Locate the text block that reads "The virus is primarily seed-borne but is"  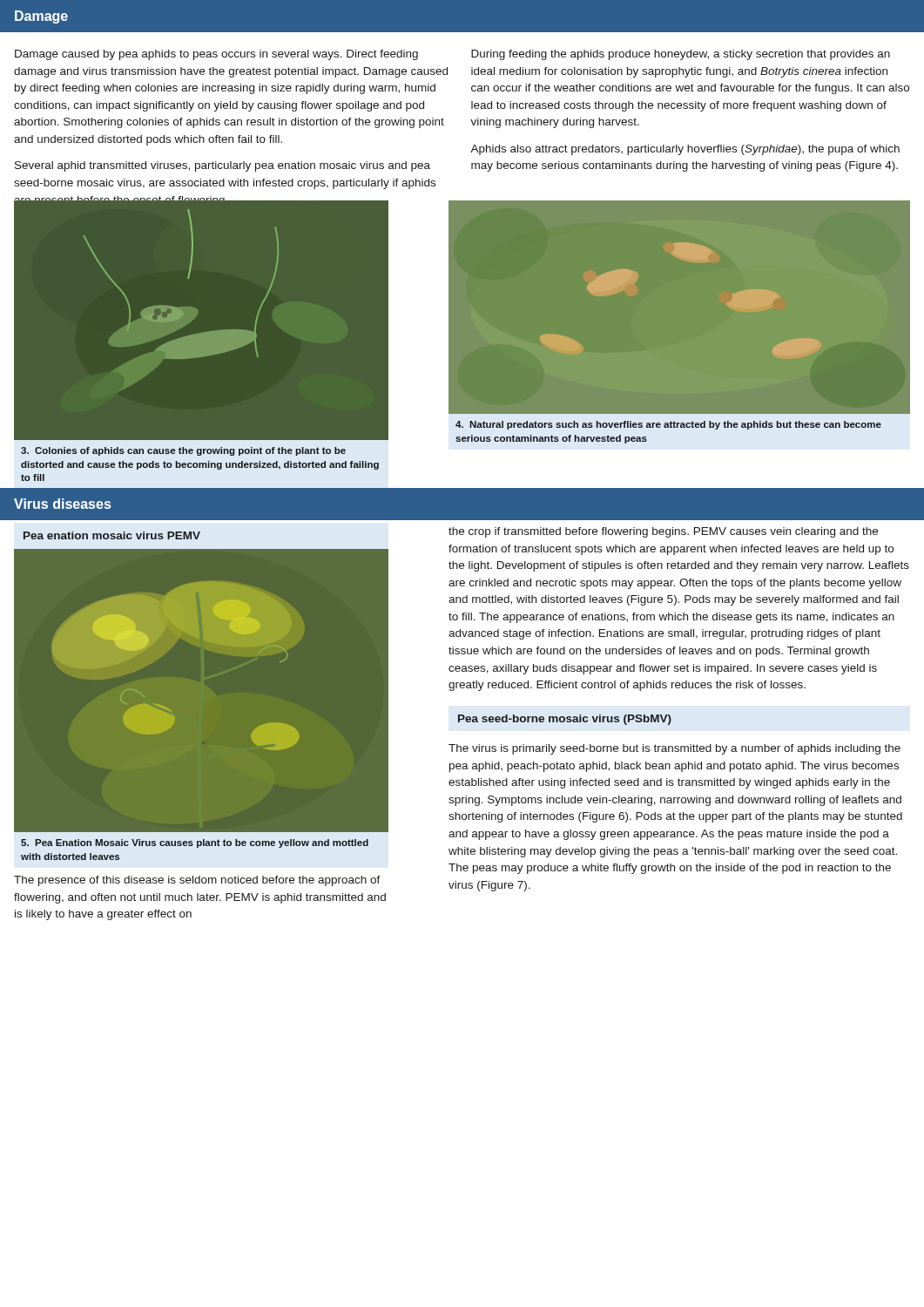676,816
